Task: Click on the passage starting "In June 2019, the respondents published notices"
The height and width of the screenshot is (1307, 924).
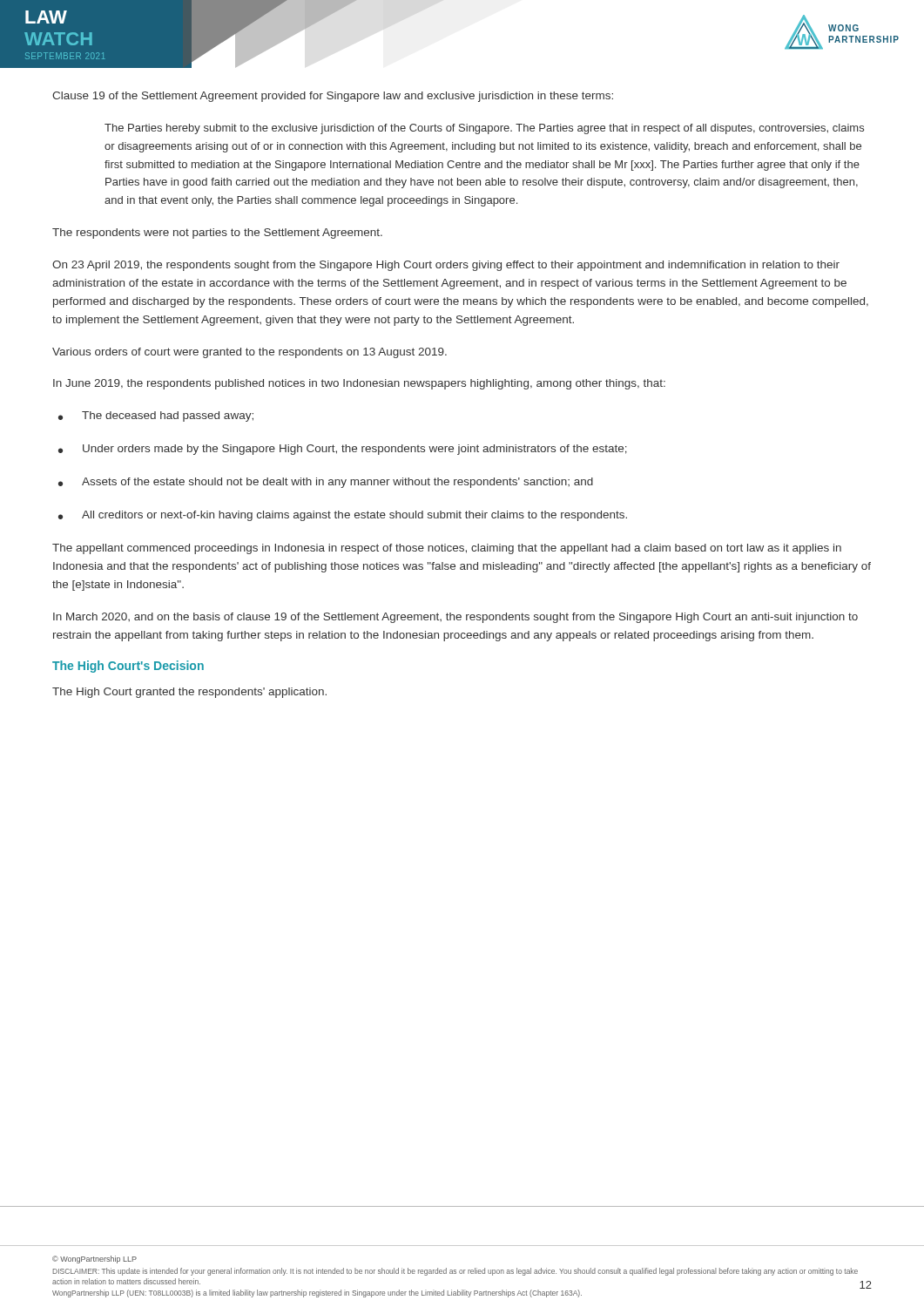Action: point(359,383)
